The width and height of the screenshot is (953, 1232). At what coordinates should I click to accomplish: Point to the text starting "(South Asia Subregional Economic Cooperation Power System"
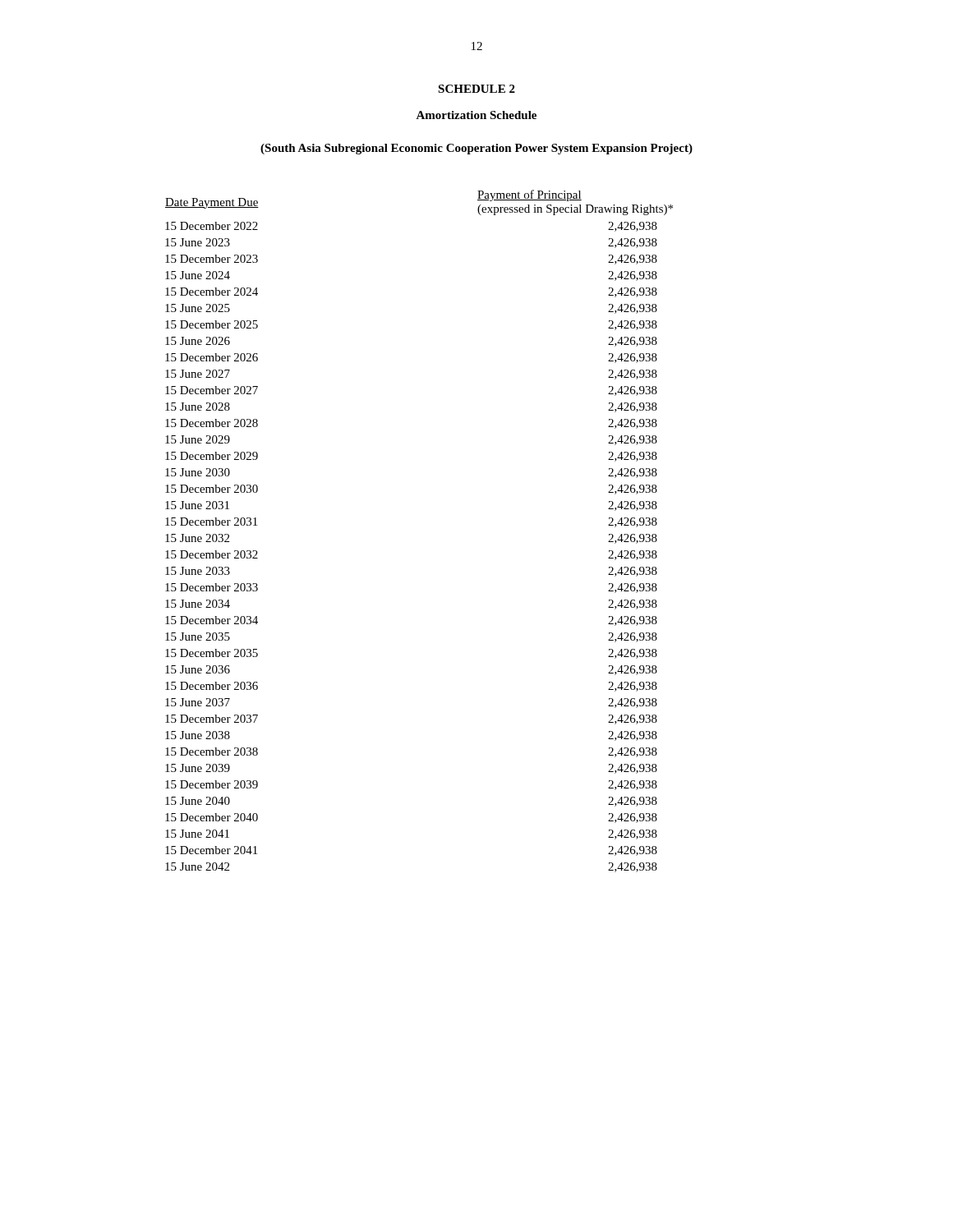[x=476, y=148]
